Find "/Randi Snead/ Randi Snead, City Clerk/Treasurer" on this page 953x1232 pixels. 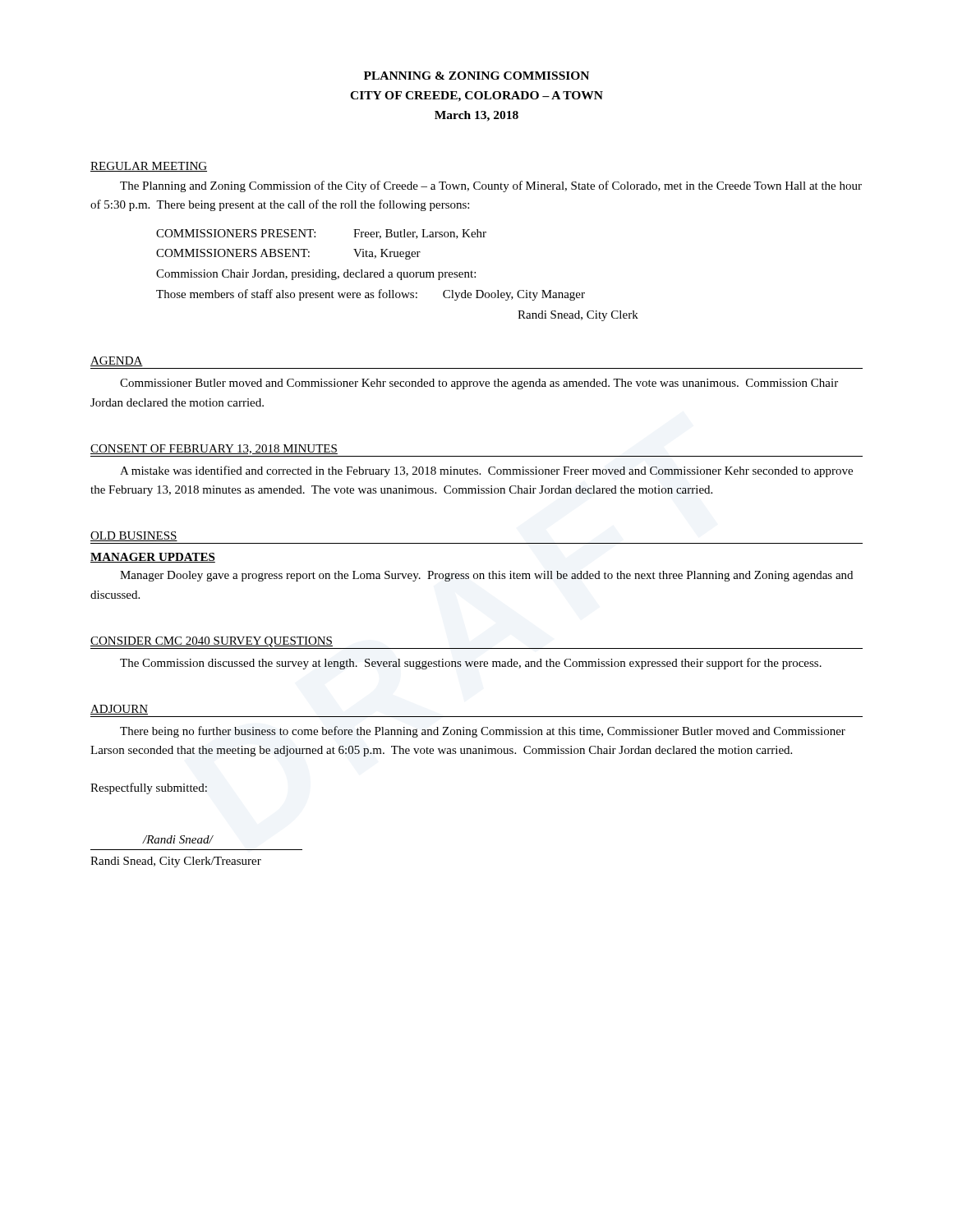coord(178,839)
